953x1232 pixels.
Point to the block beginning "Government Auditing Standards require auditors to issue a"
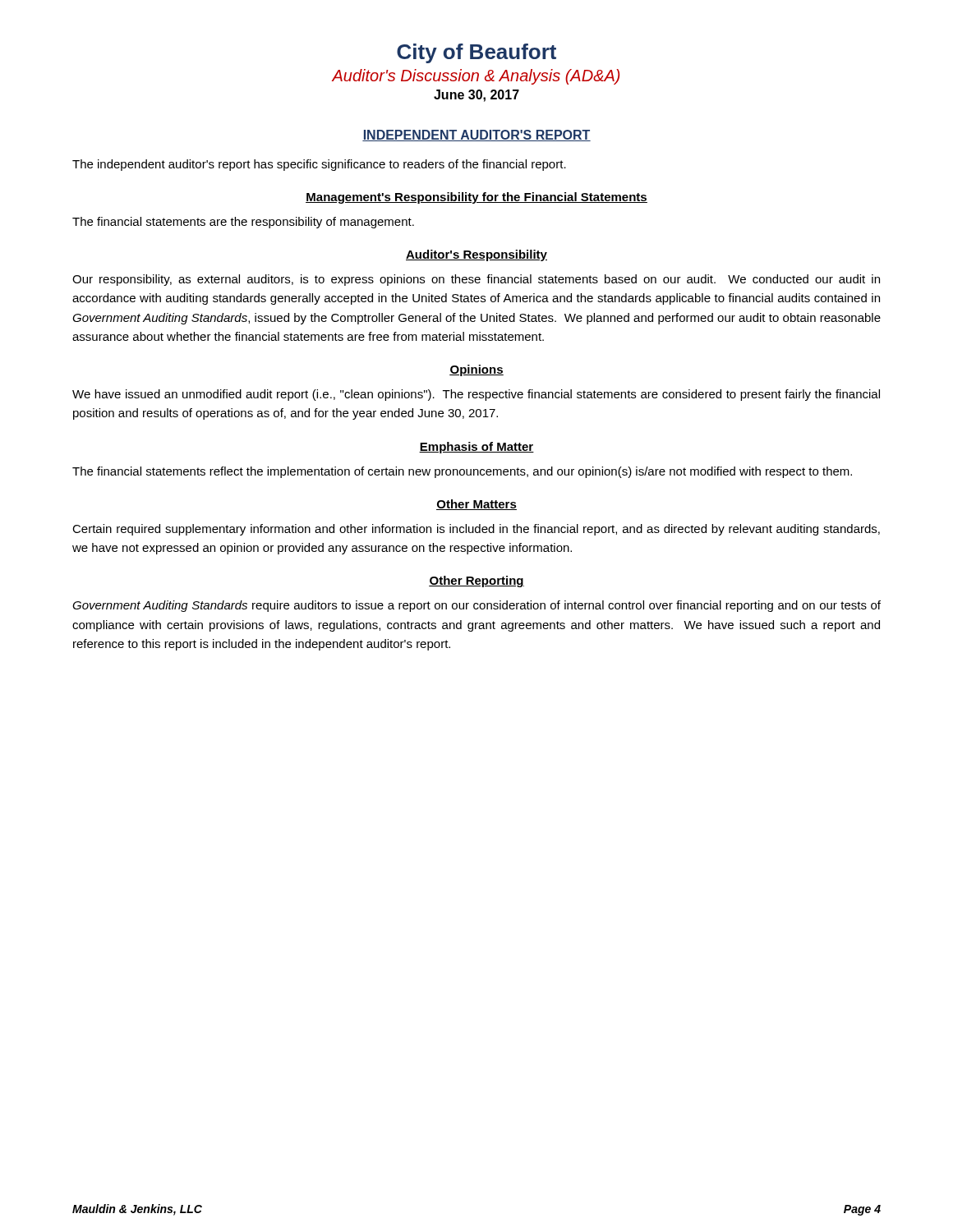point(476,624)
